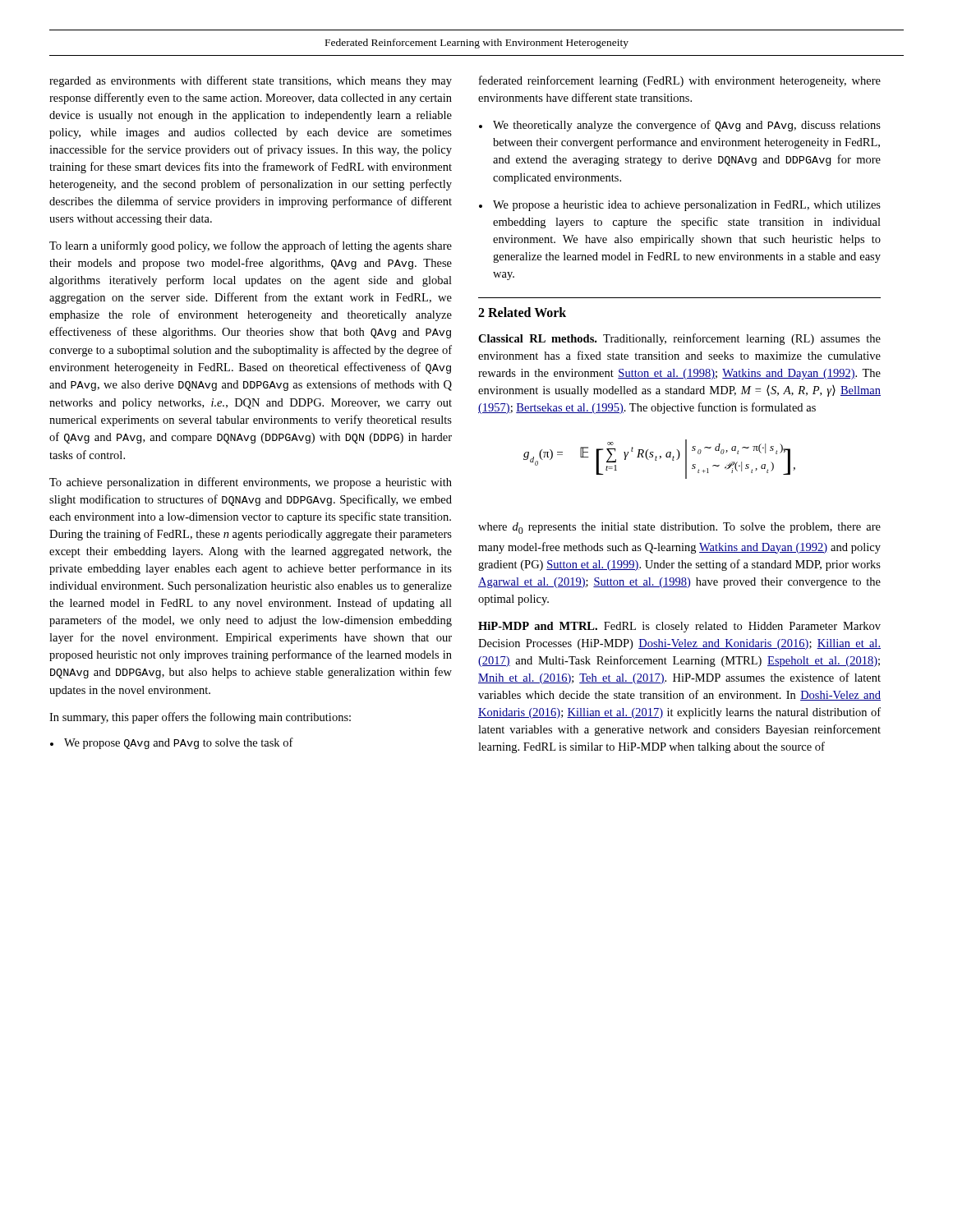Click on the element starting "• We theoretically analyze the convergence of QAvg"

click(x=679, y=151)
